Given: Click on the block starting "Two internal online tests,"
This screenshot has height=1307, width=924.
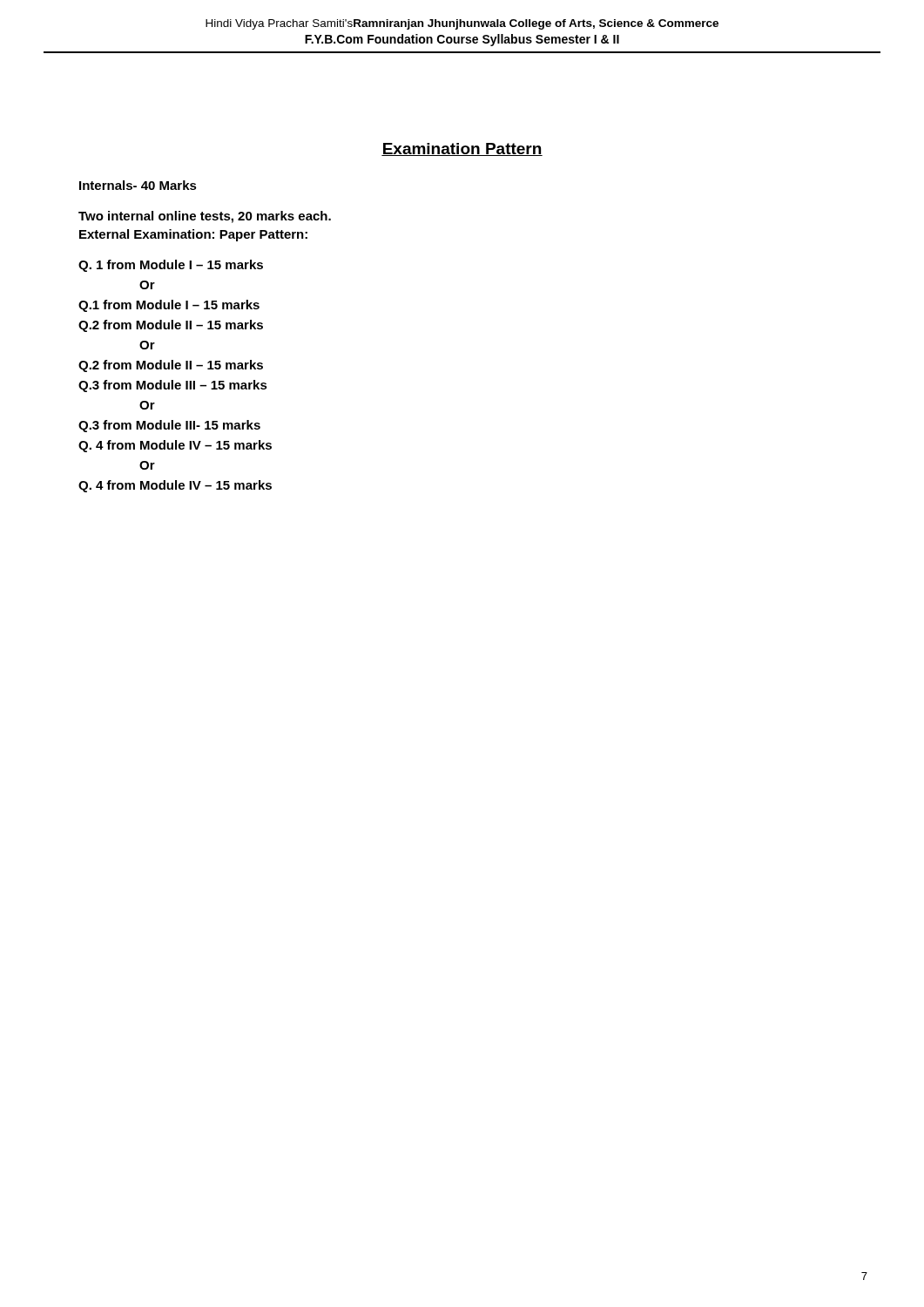Looking at the screenshot, I should [205, 217].
